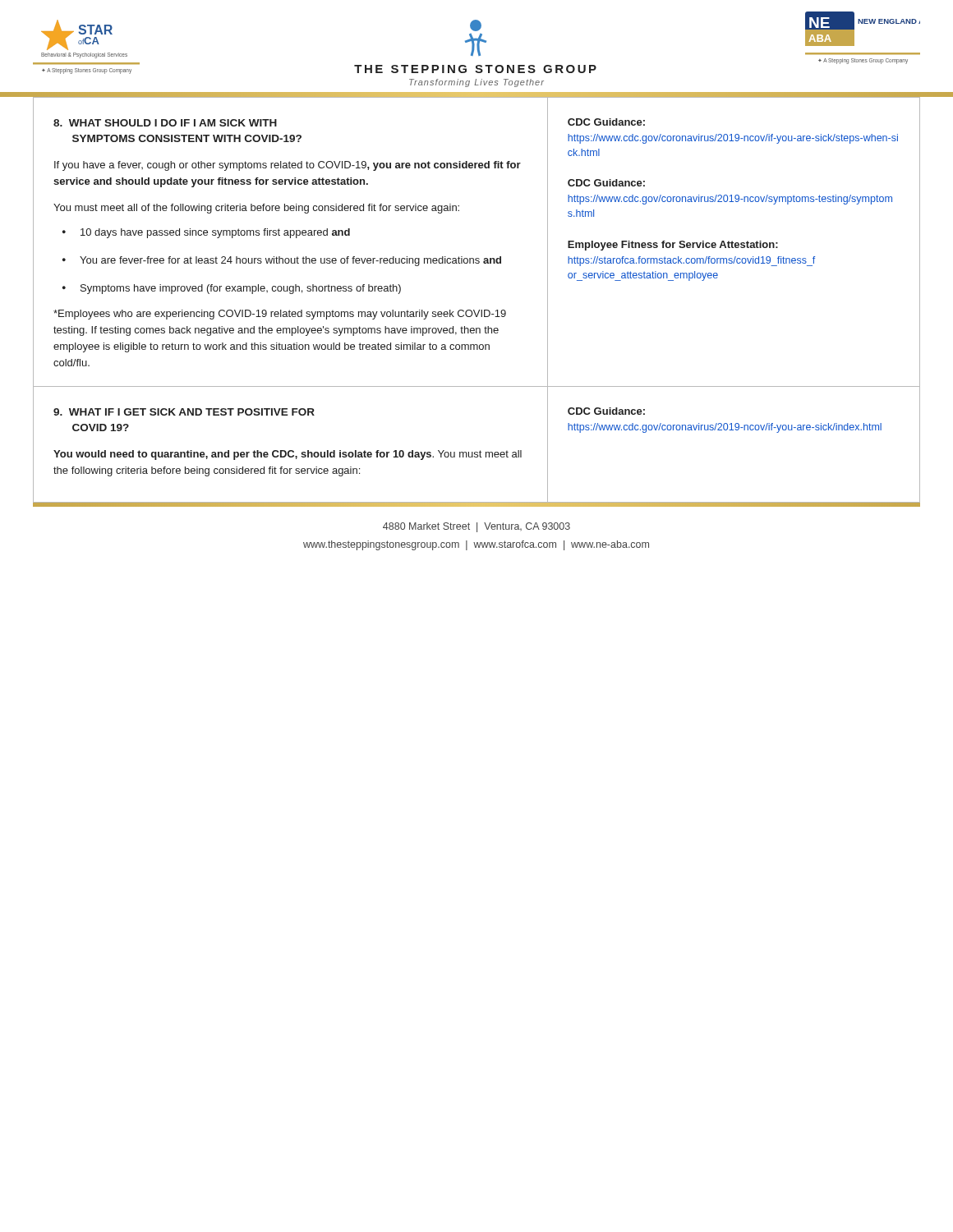The image size is (953, 1232).
Task: Locate the element starting "Employee Fitness for"
Action: (x=734, y=260)
